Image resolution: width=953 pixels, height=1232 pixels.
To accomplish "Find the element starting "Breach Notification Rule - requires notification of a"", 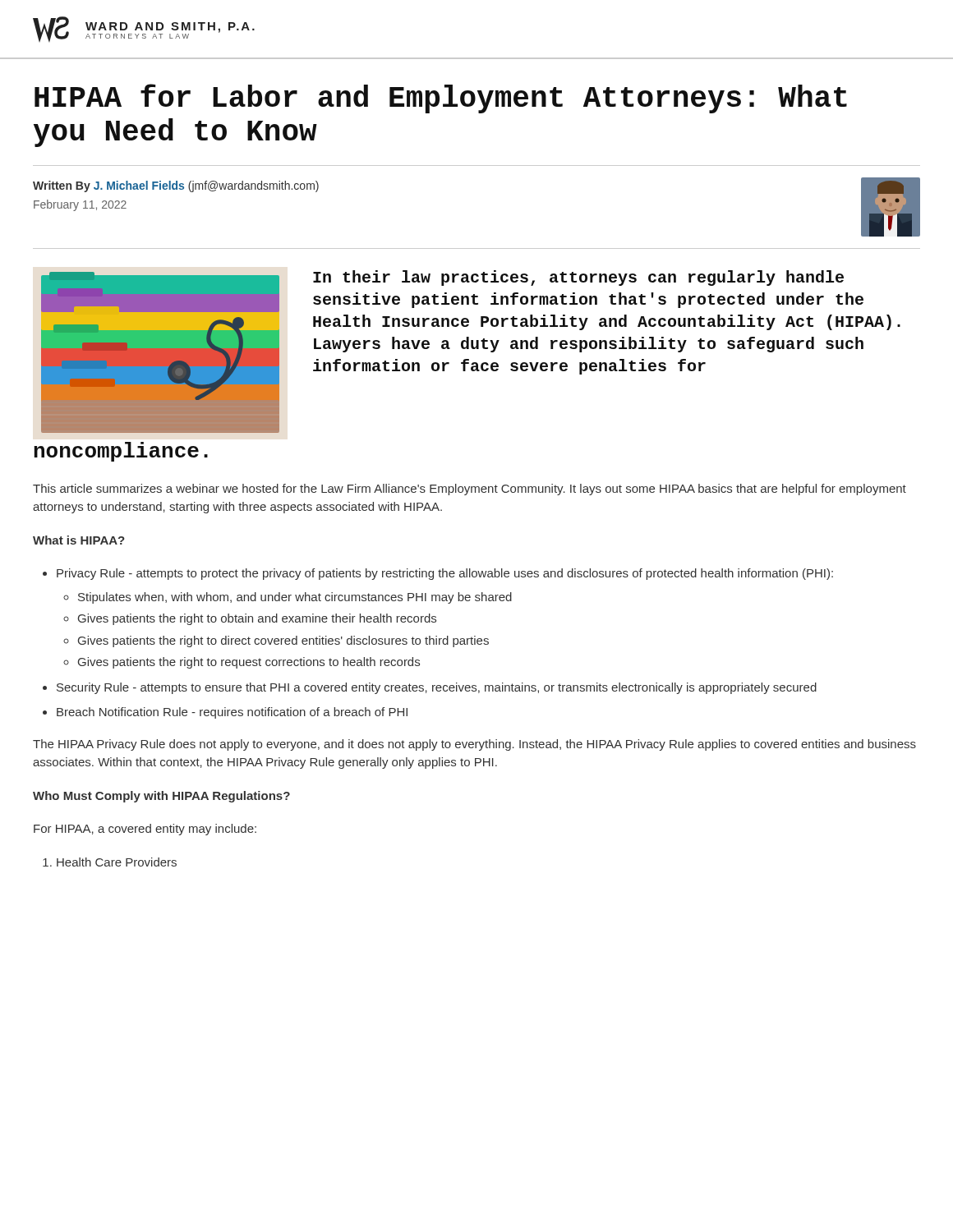I will 232,712.
